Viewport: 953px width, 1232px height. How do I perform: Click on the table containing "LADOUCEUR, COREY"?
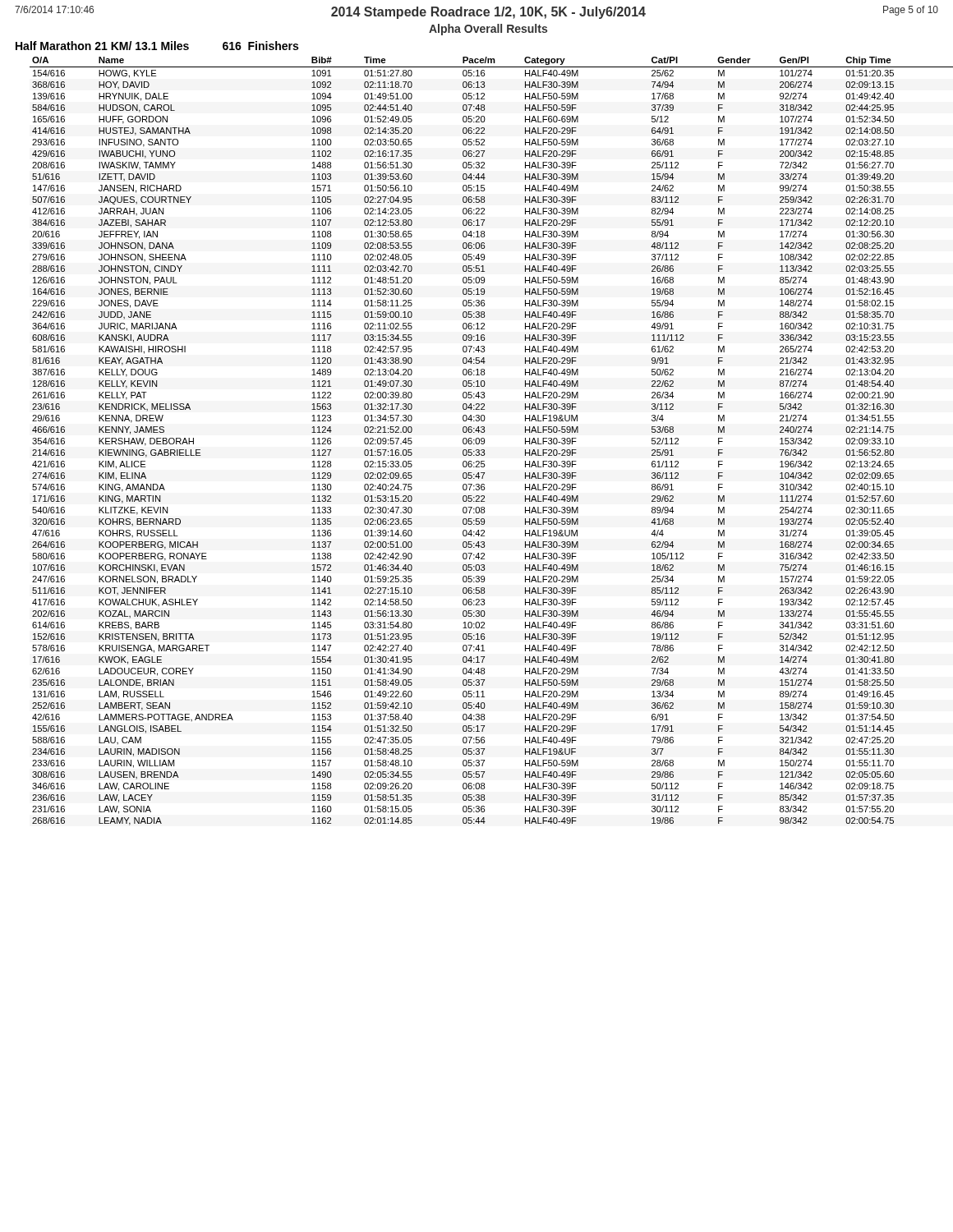click(x=476, y=440)
